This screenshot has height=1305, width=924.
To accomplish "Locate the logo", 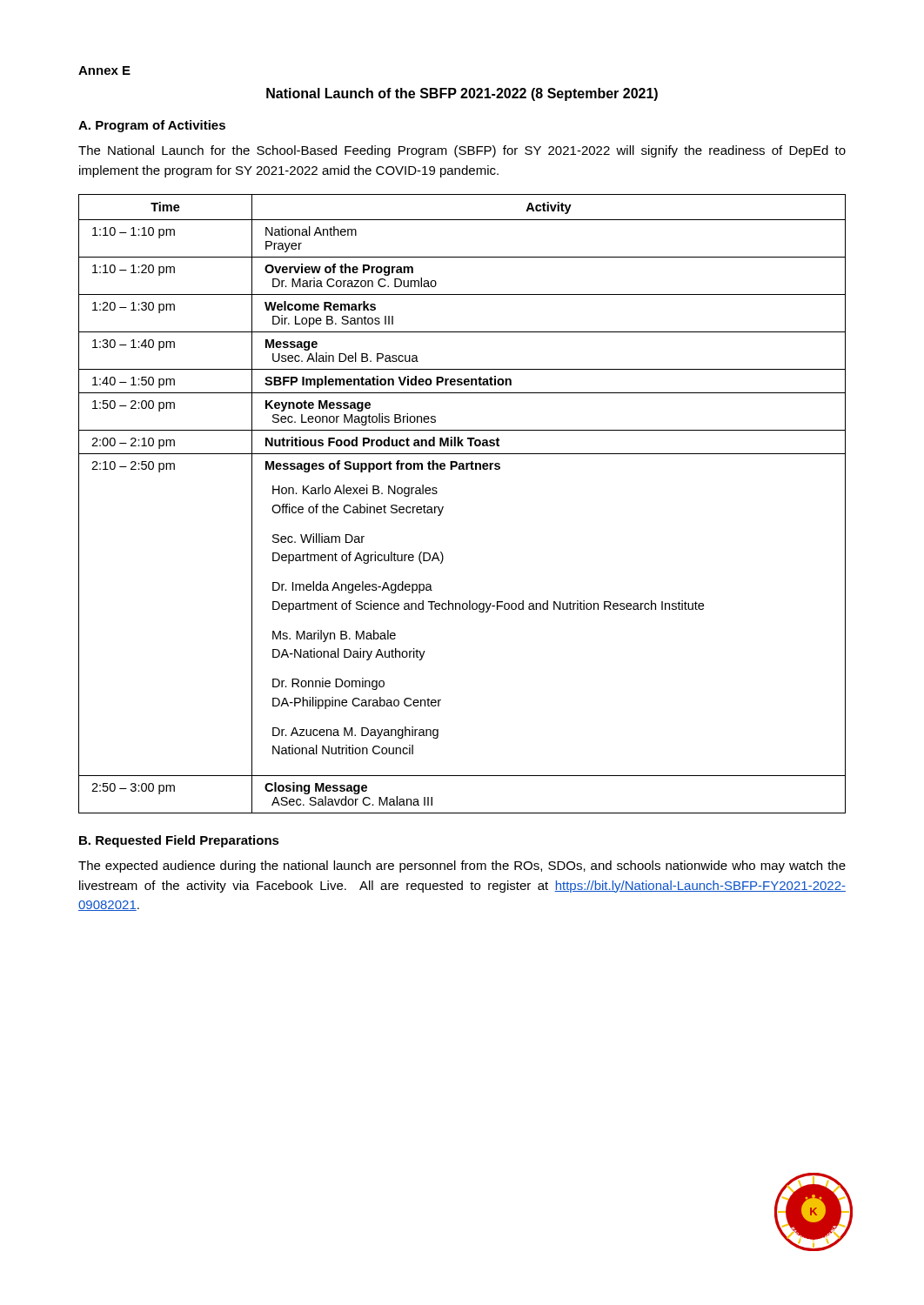I will pyautogui.click(x=813, y=1212).
